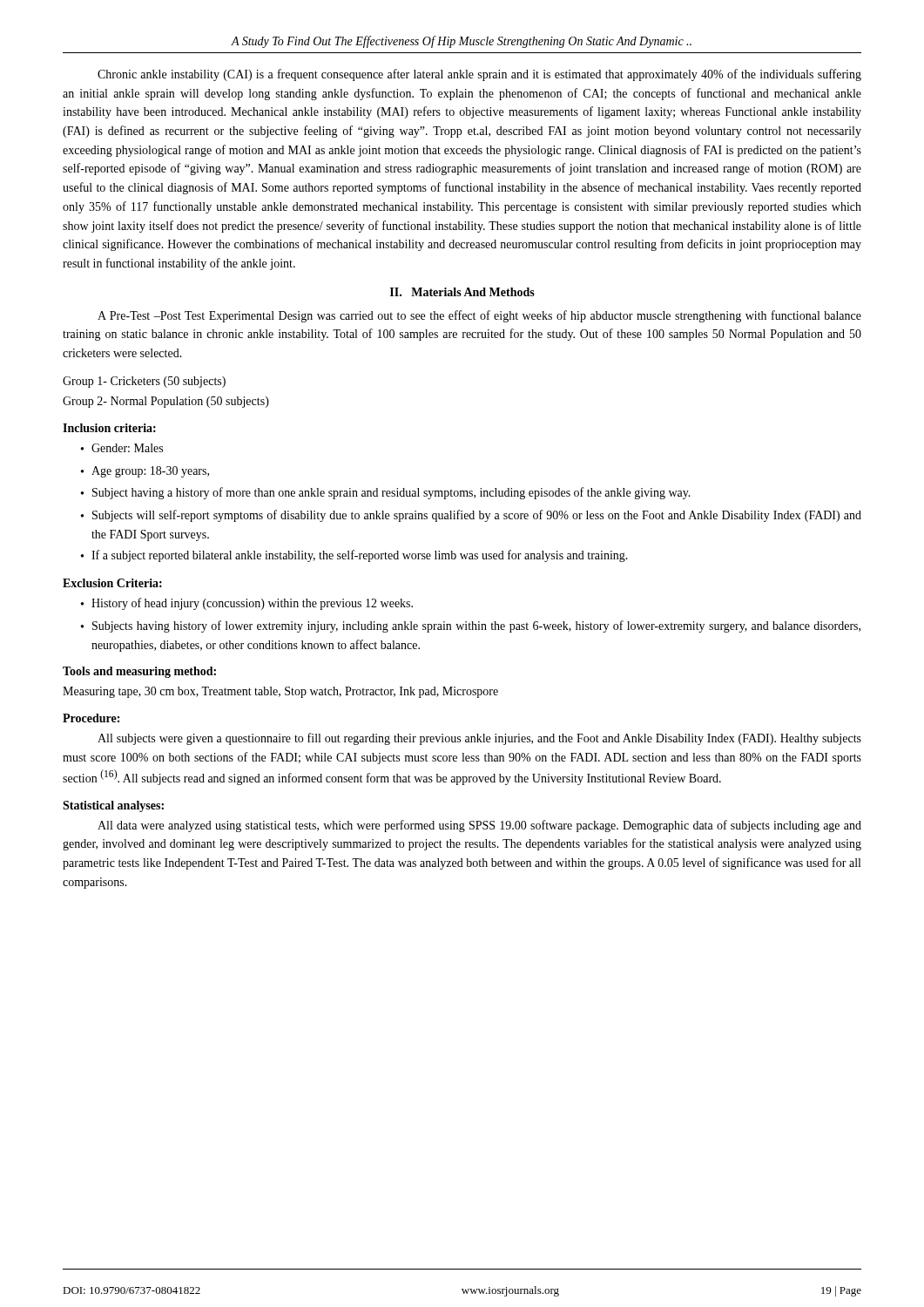This screenshot has height=1307, width=924.
Task: Point to the text starting "Exclusion Criteria:"
Action: [x=113, y=583]
